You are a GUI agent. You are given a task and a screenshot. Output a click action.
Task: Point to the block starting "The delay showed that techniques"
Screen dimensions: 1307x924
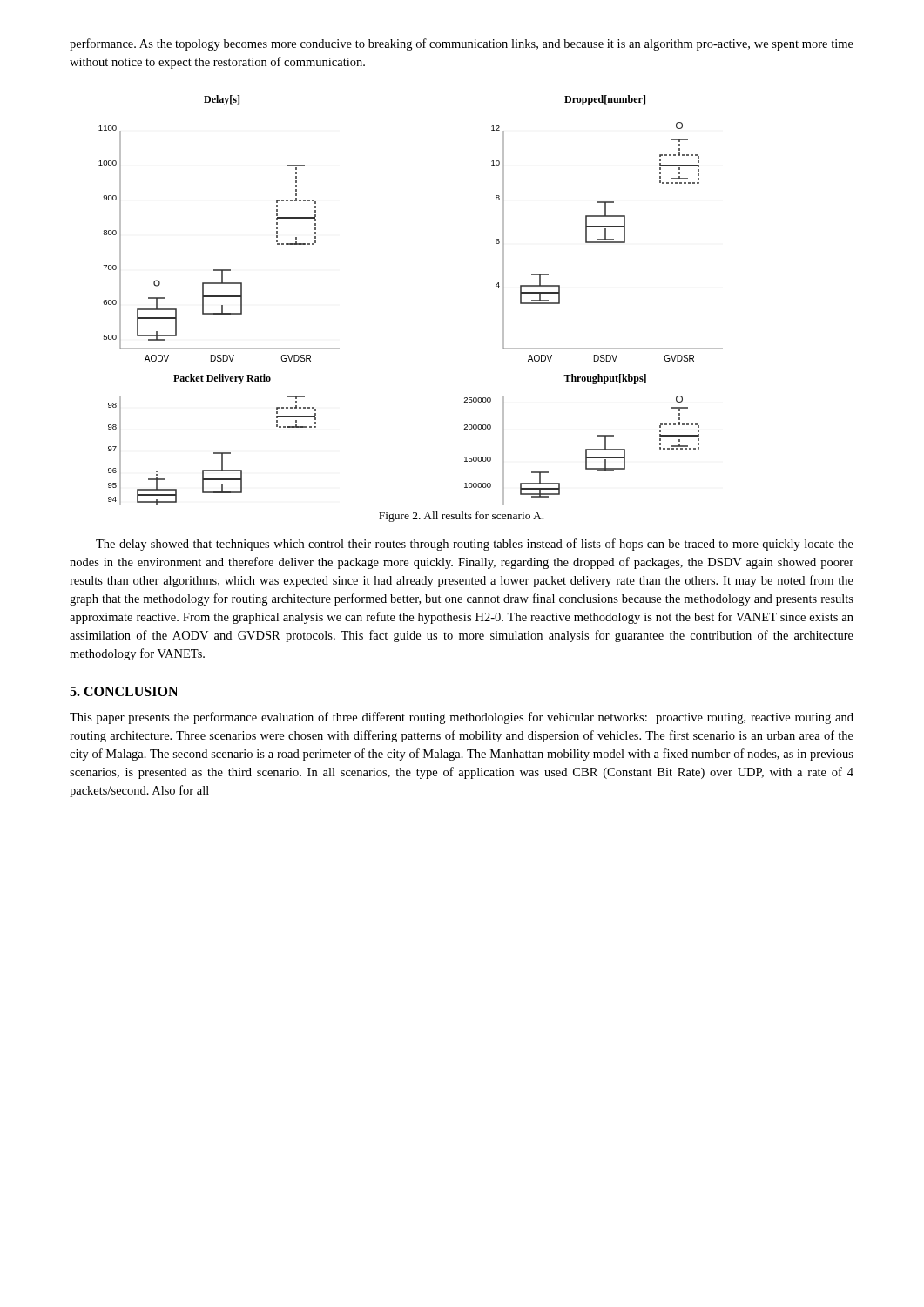(x=462, y=599)
